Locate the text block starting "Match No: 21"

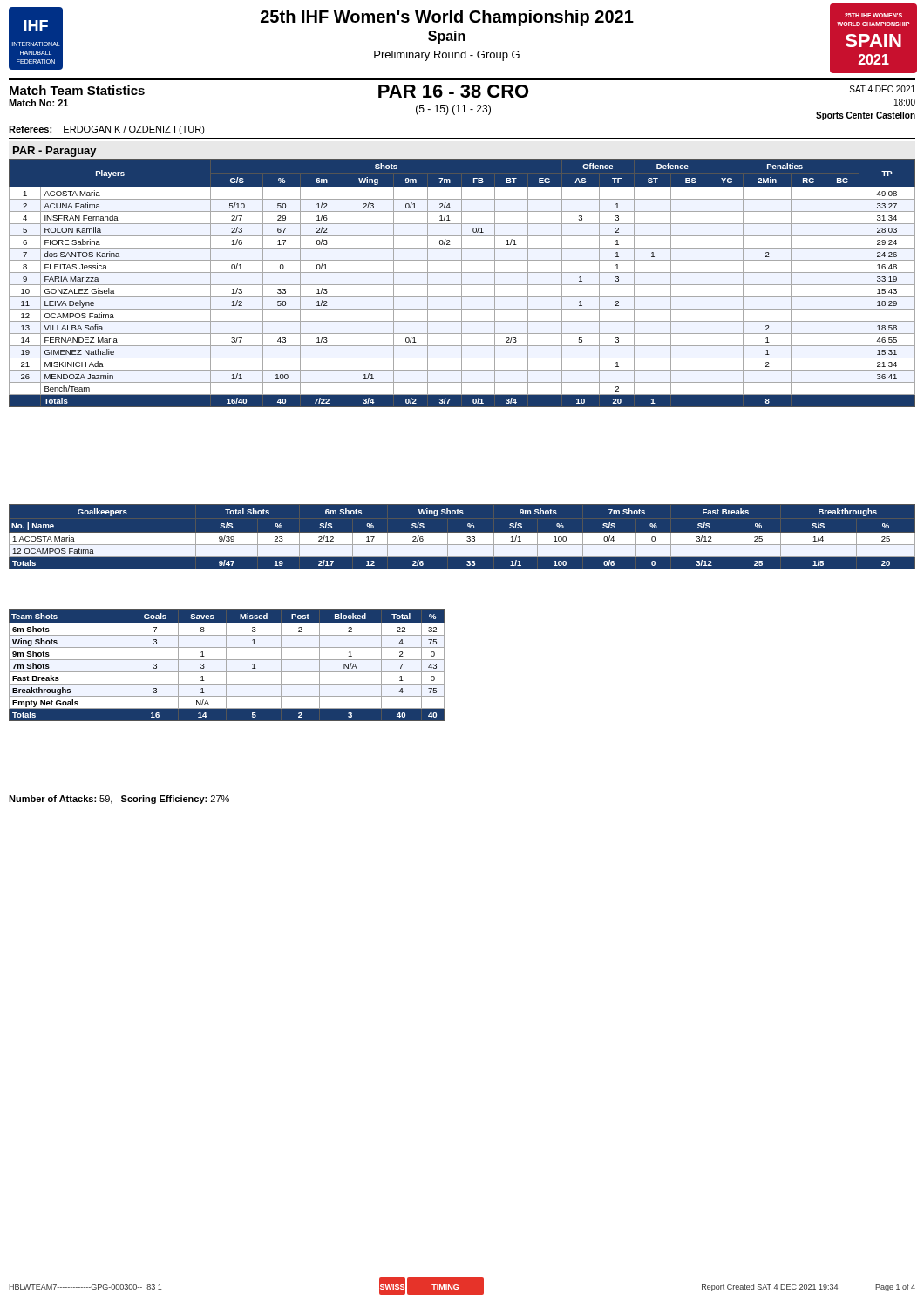[x=39, y=103]
